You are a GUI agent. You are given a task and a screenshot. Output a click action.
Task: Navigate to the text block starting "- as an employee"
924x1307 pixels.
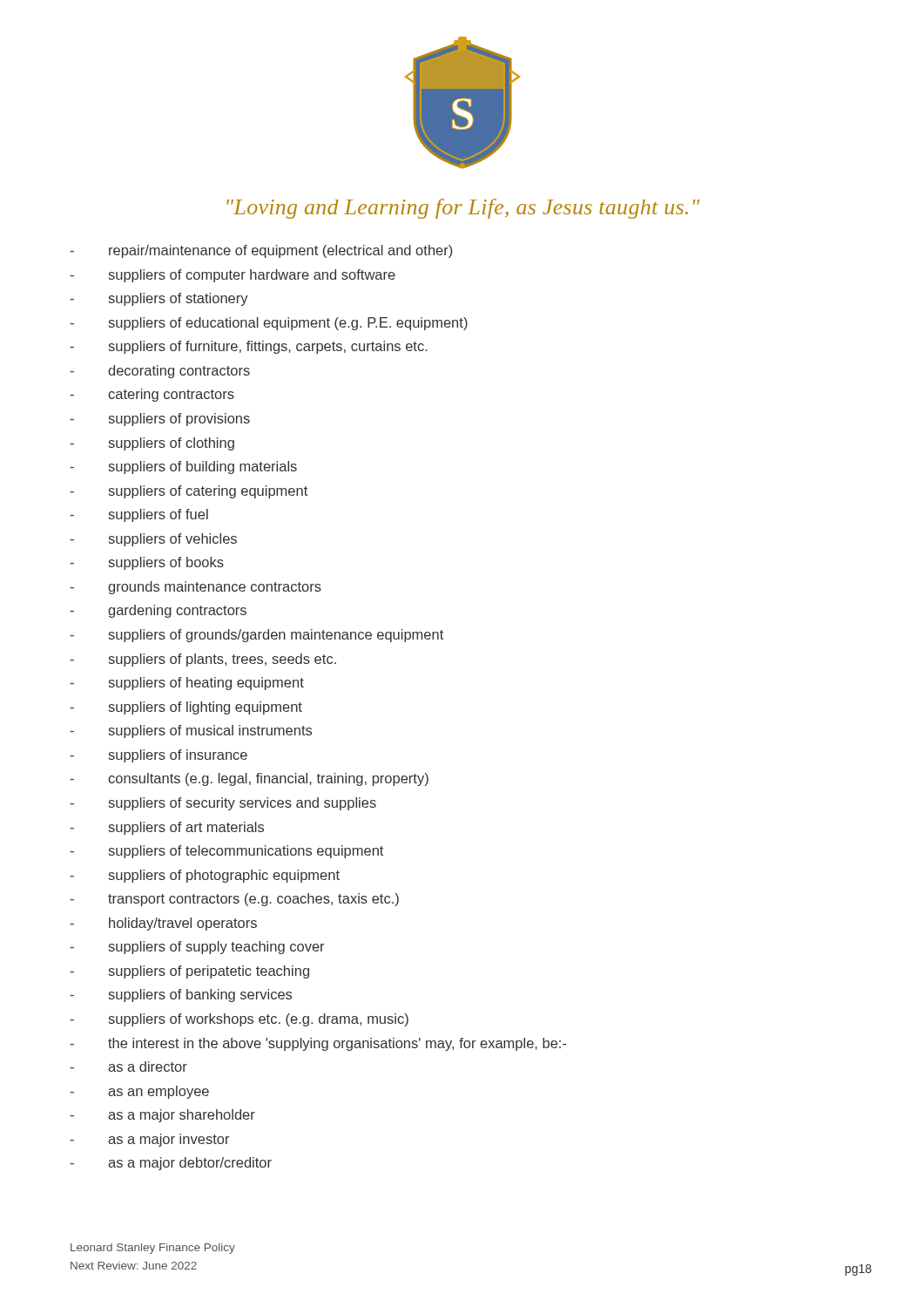(x=139, y=1092)
